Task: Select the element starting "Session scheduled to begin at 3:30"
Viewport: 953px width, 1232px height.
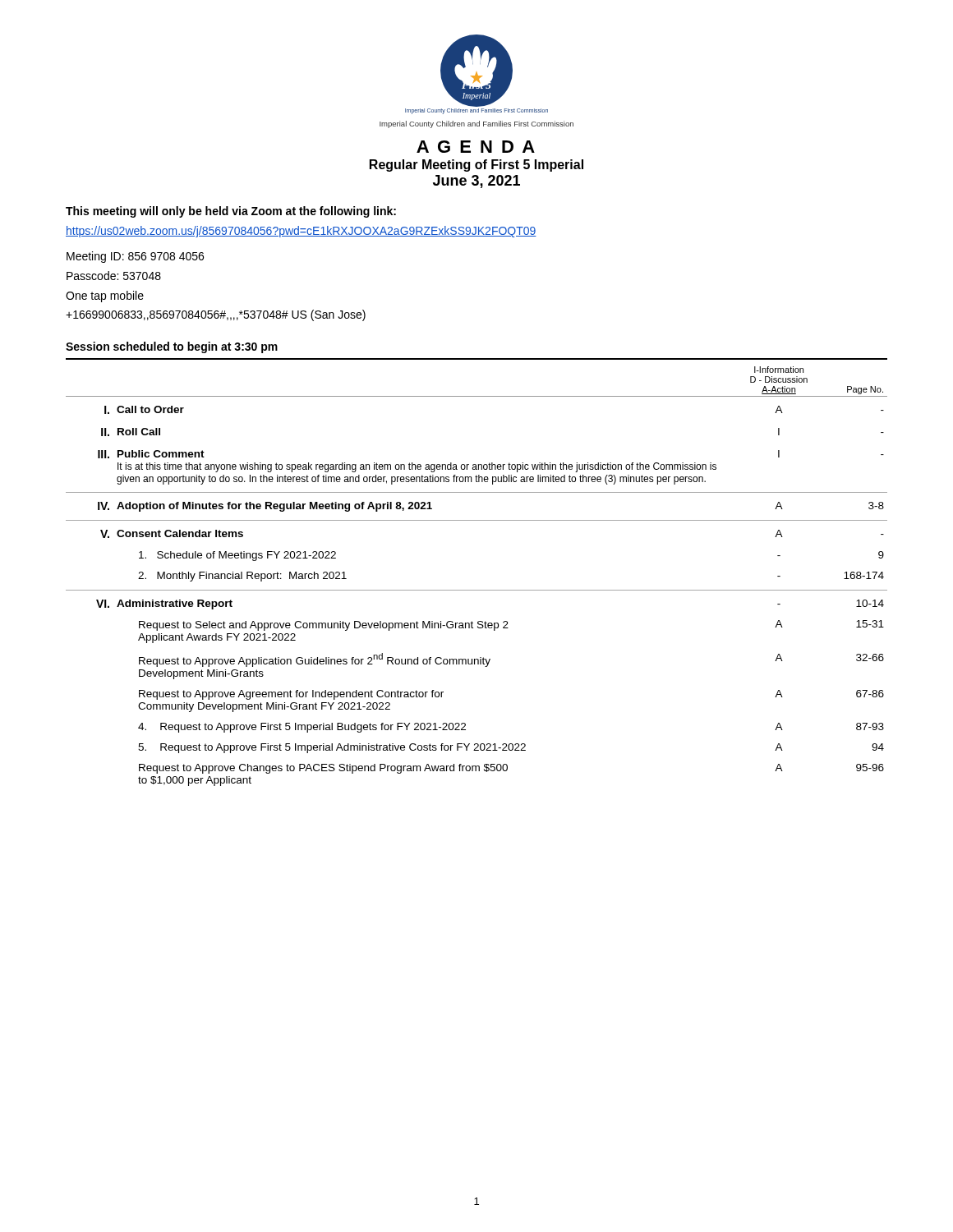Action: (172, 347)
